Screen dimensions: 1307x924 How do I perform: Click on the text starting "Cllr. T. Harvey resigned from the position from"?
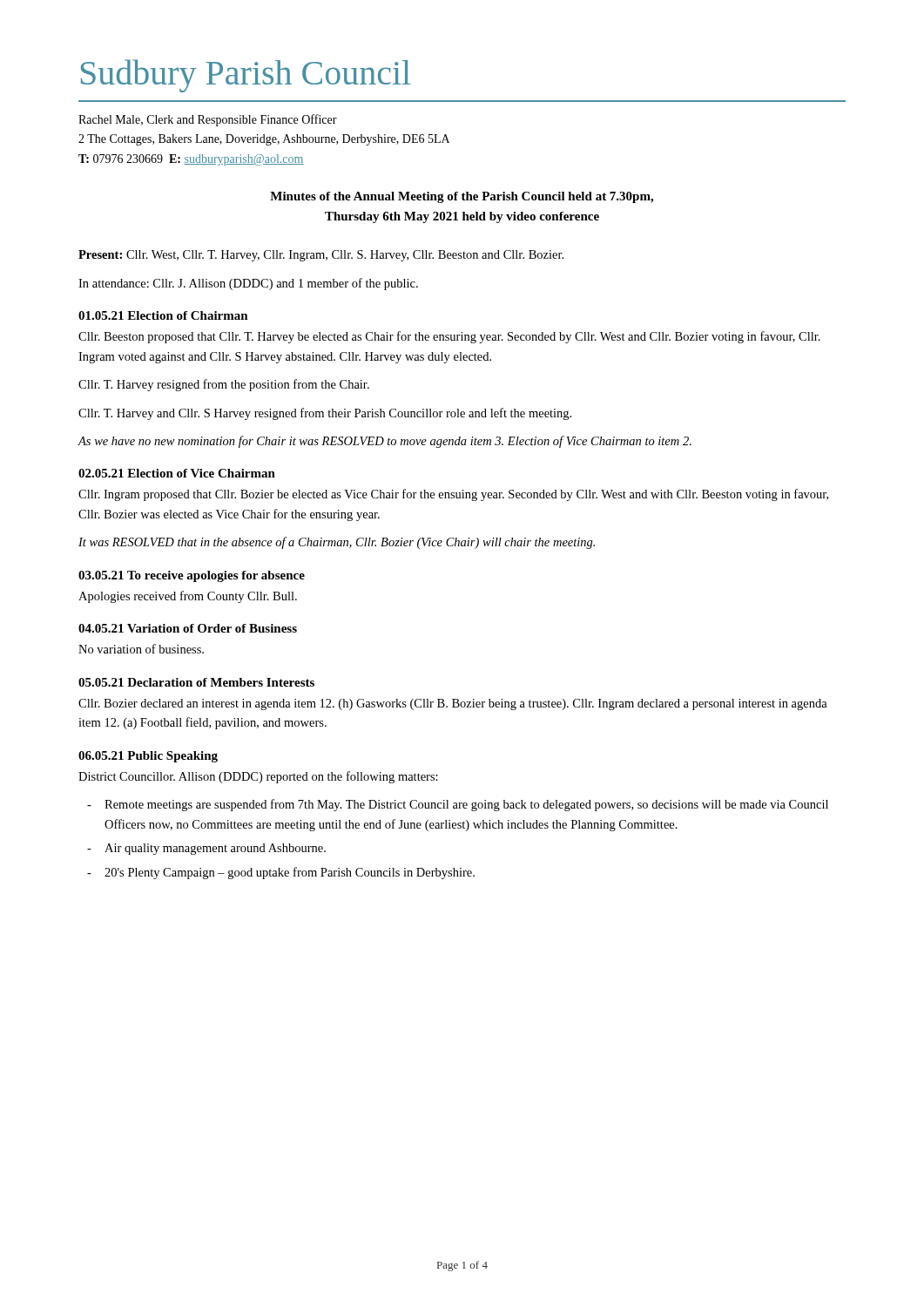coord(224,384)
